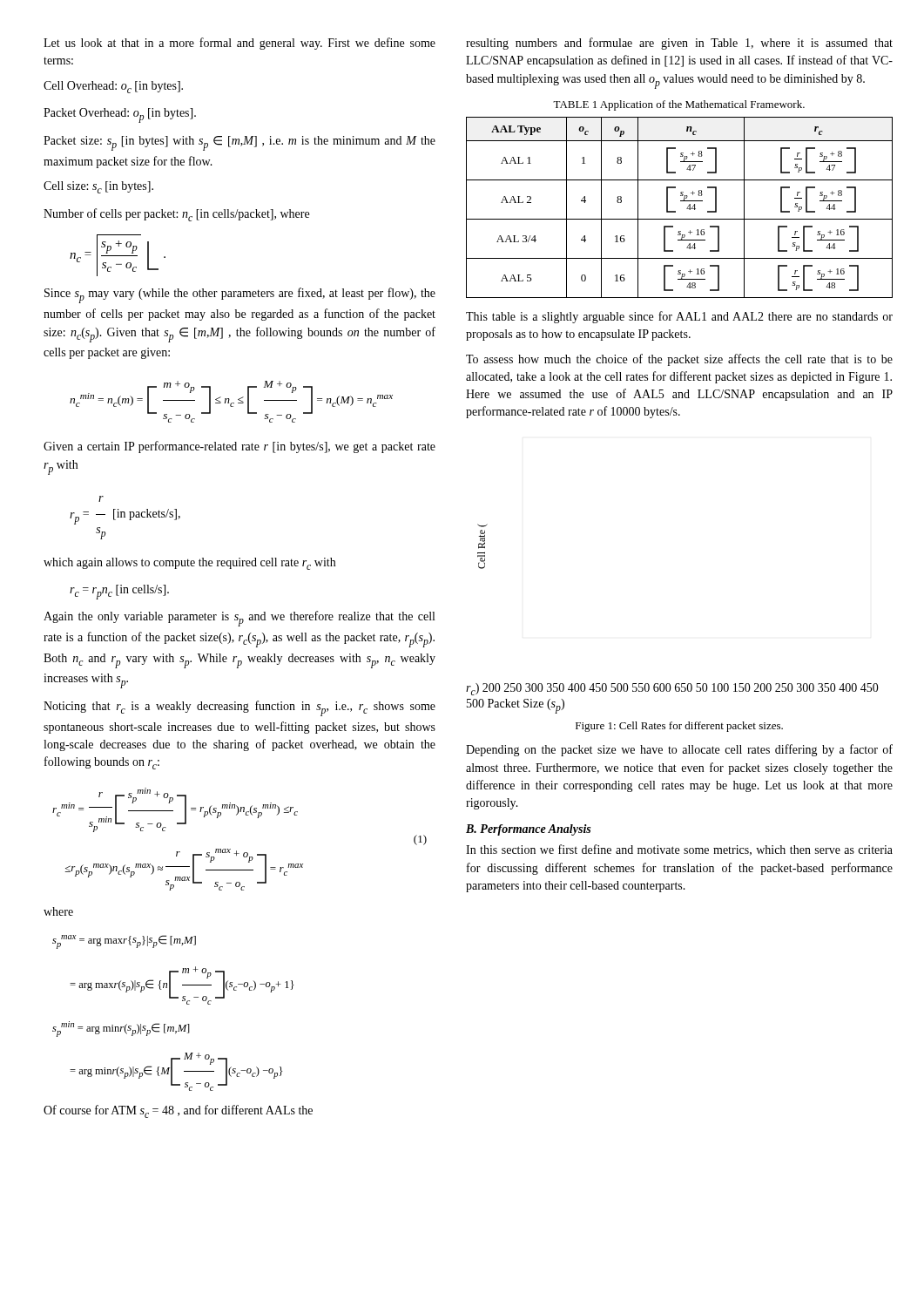Locate the block starting "which again allows to compute the required cell"
The height and width of the screenshot is (1307, 924).
click(190, 564)
